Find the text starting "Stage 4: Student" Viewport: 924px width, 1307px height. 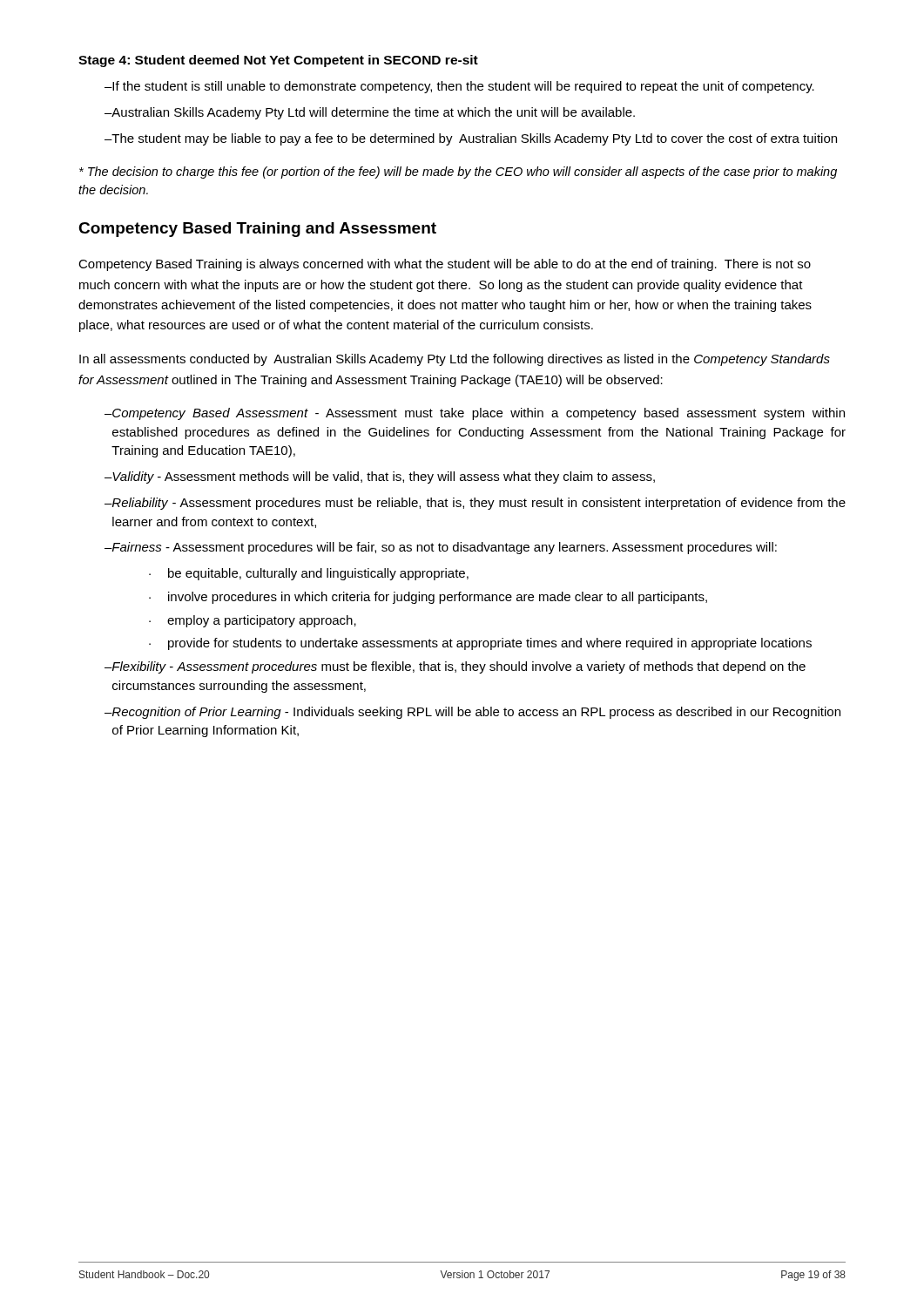(x=278, y=60)
